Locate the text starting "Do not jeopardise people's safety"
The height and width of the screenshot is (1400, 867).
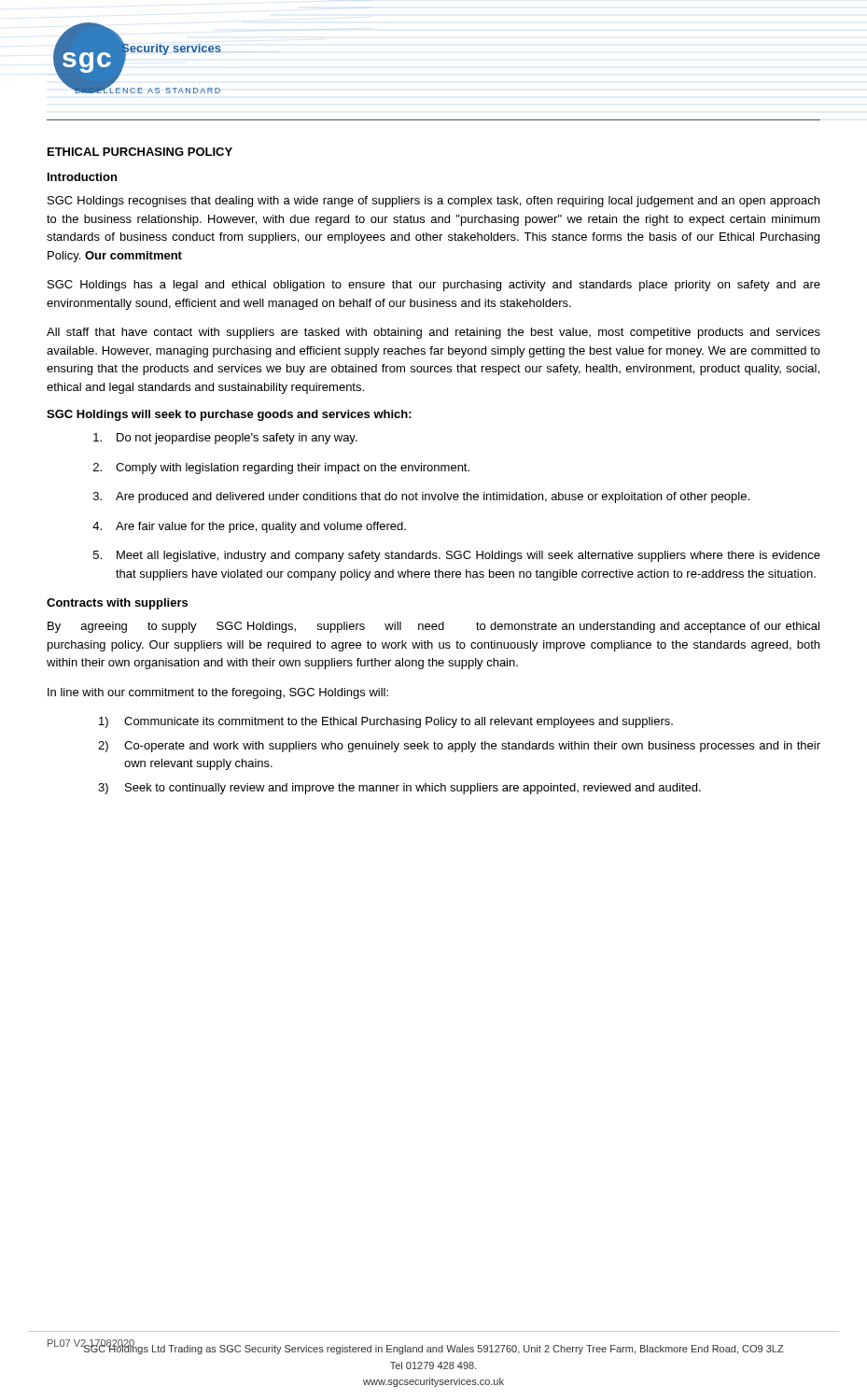(225, 439)
